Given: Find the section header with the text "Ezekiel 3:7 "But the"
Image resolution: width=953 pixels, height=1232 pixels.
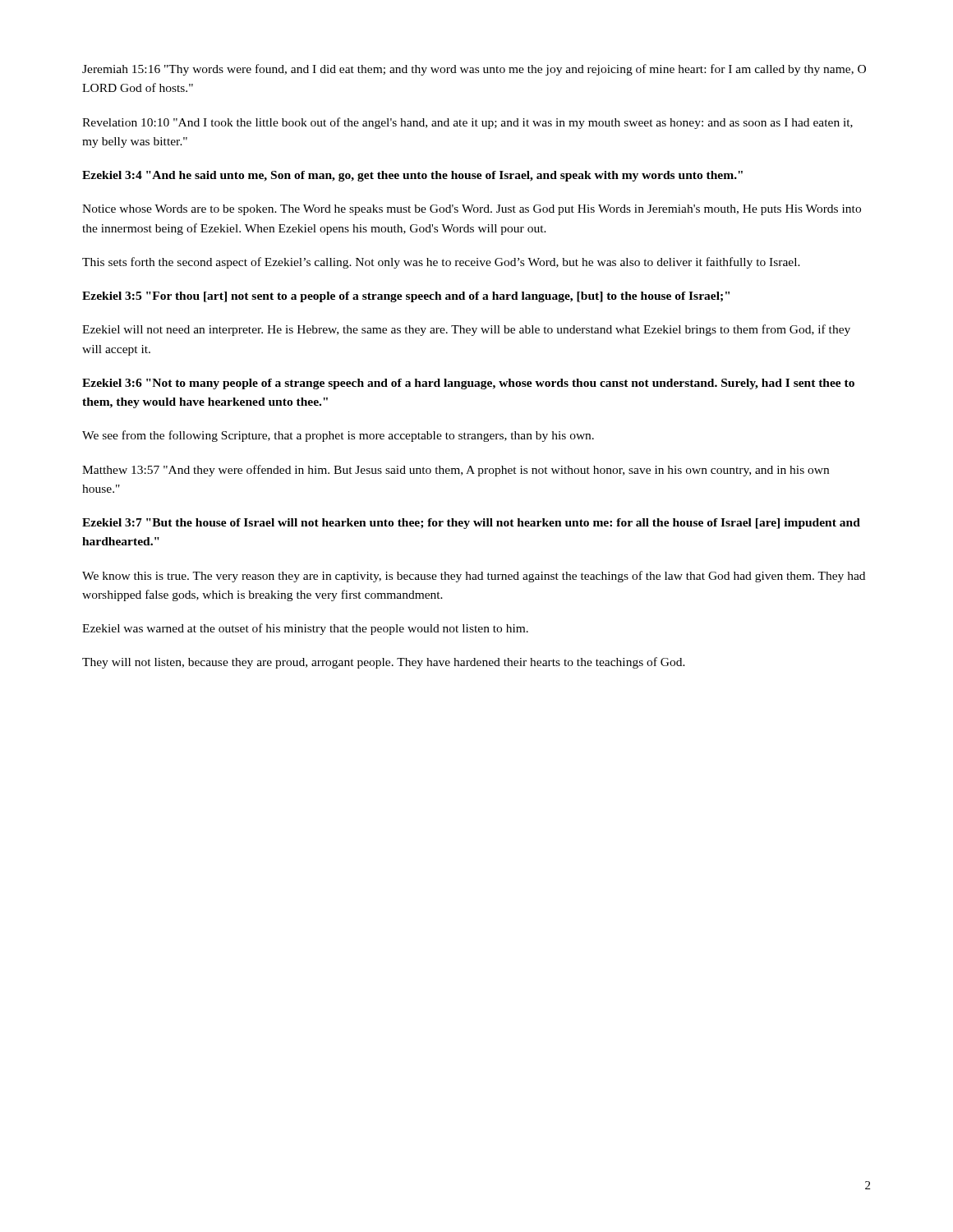Looking at the screenshot, I should 471,531.
